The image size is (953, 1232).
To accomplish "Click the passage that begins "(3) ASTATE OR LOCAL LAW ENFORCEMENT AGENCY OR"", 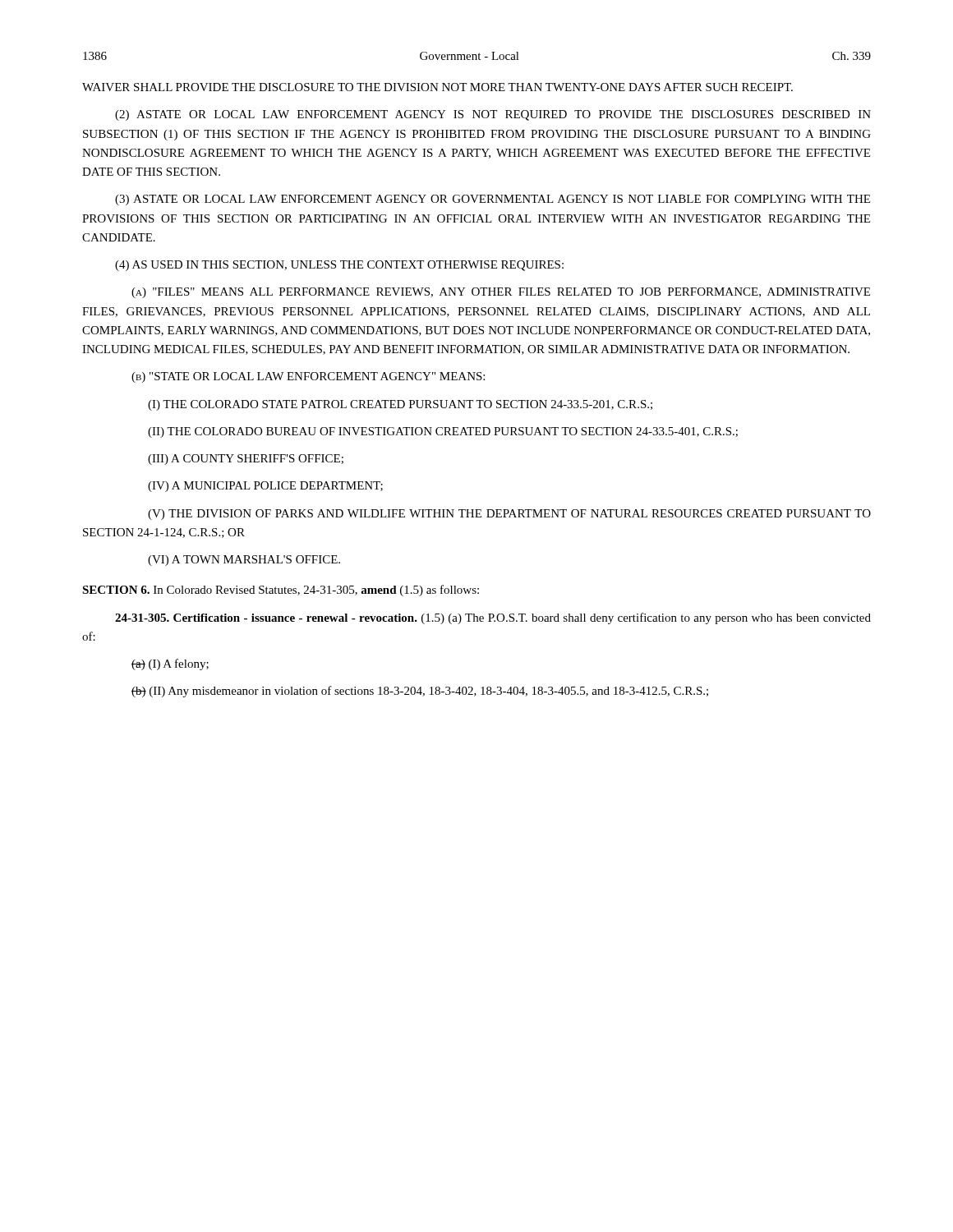I will 476,218.
